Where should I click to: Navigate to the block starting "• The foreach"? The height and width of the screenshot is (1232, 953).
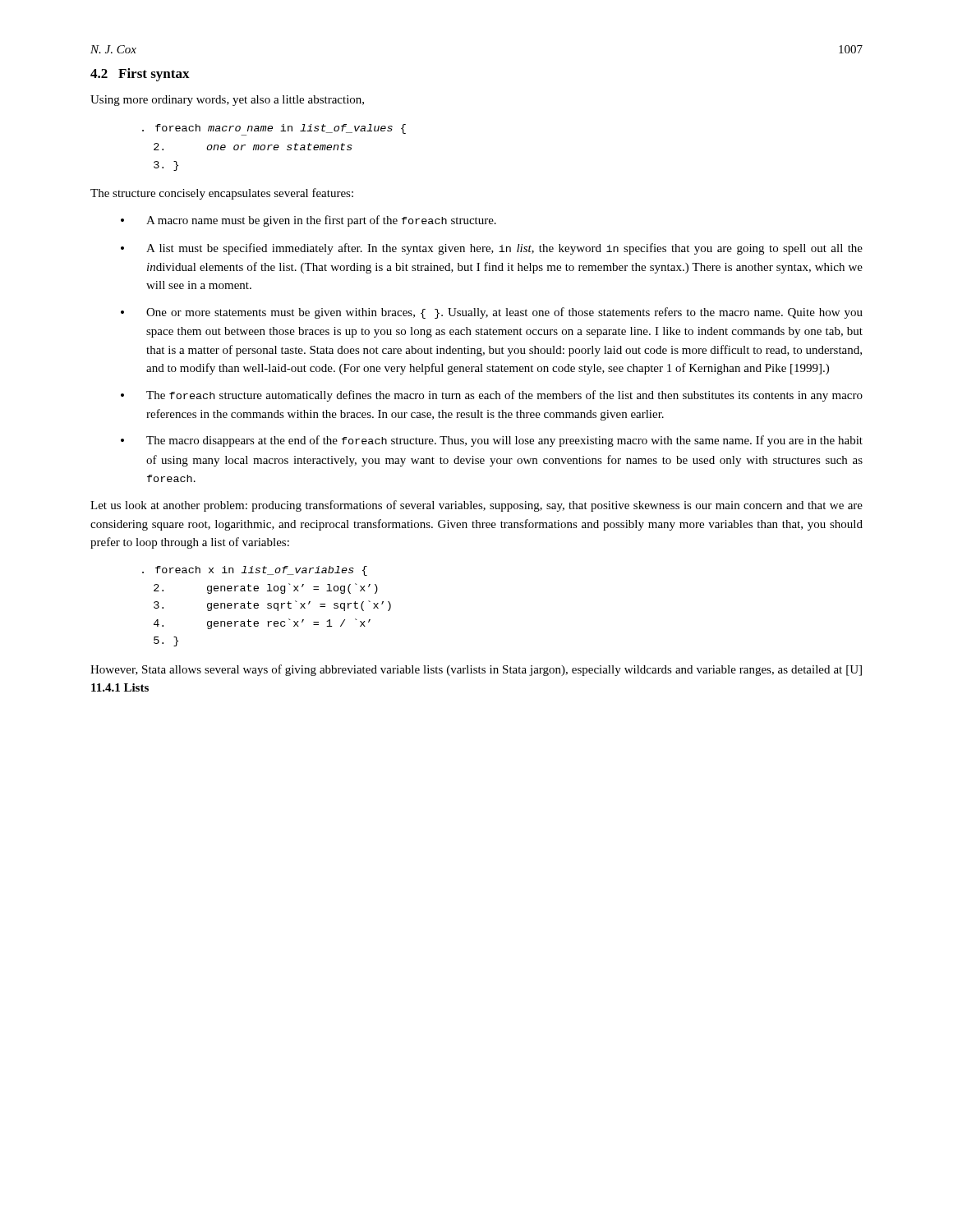point(491,405)
